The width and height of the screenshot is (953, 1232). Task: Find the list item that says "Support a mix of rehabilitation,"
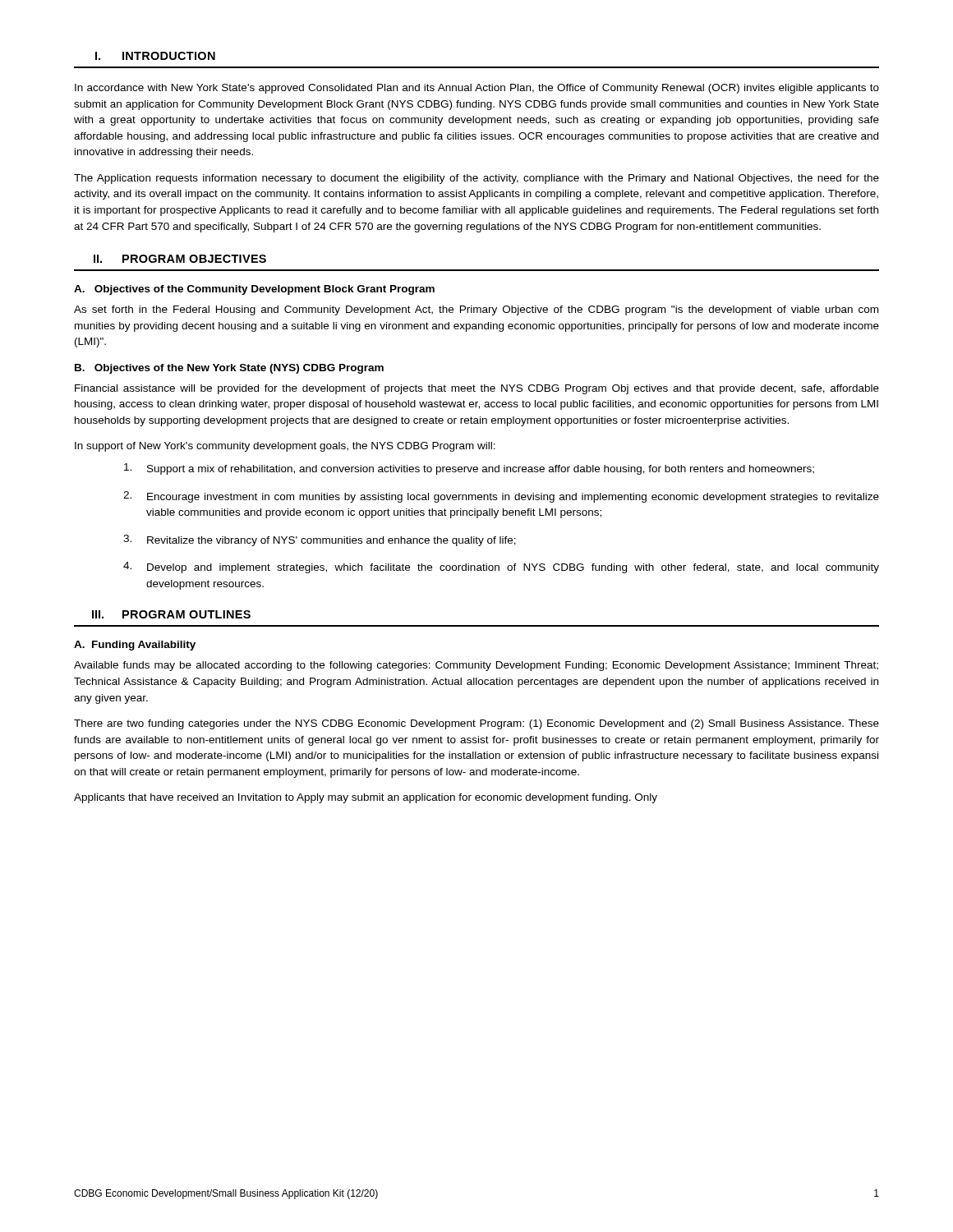[469, 469]
